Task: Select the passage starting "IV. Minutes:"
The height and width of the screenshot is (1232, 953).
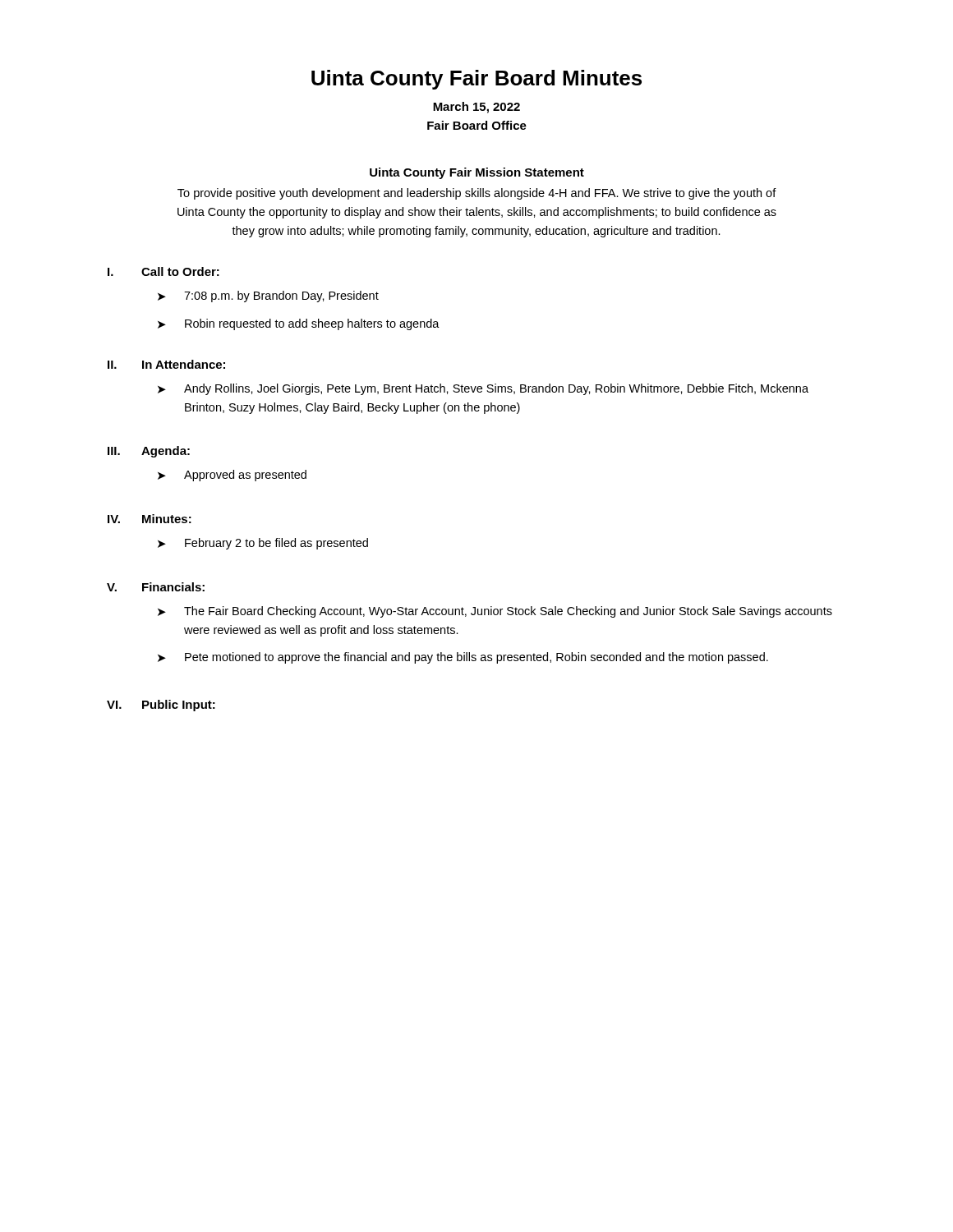Action: pyautogui.click(x=149, y=519)
